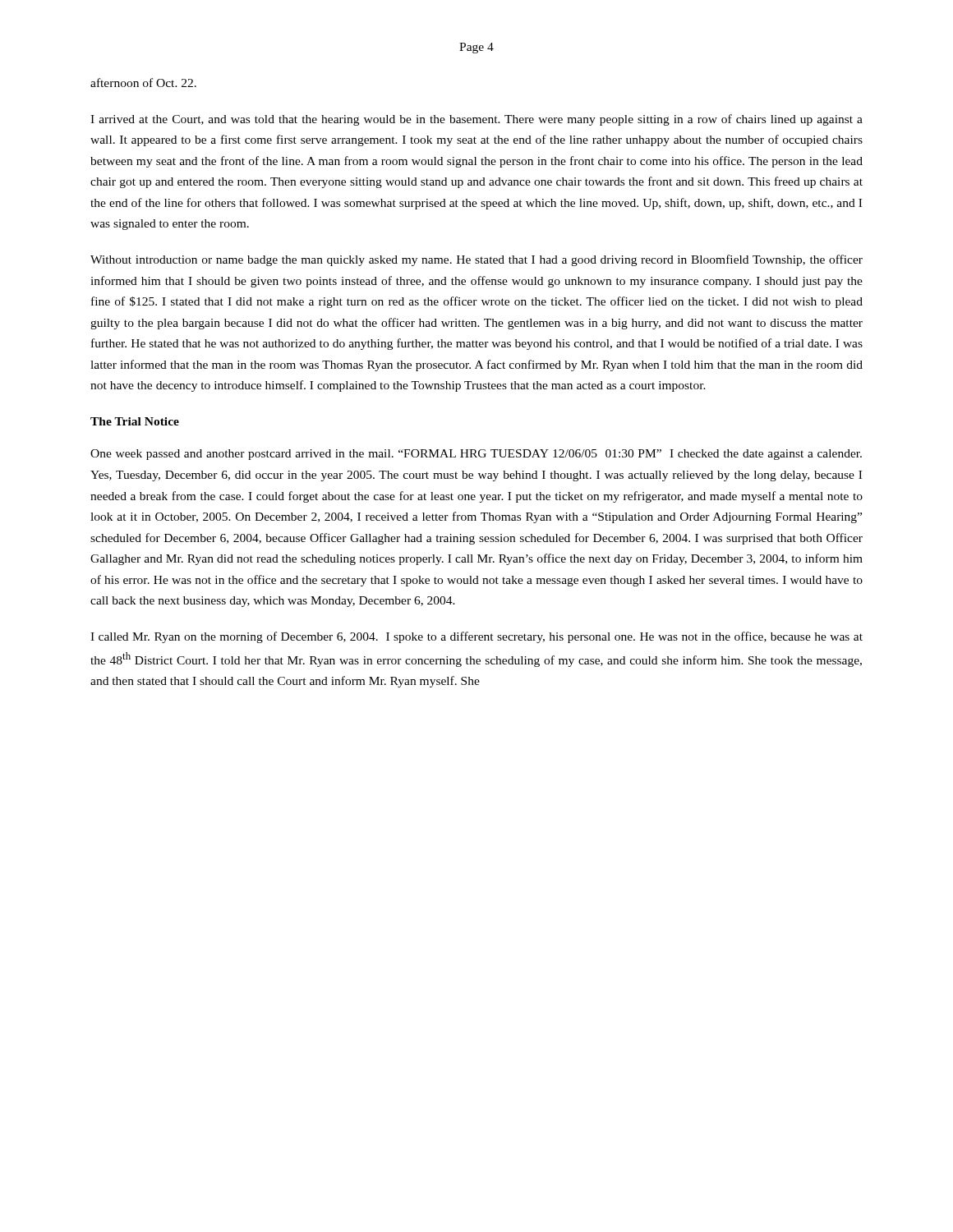Select the element starting "Without introduction or name"
The width and height of the screenshot is (953, 1232).
[476, 322]
